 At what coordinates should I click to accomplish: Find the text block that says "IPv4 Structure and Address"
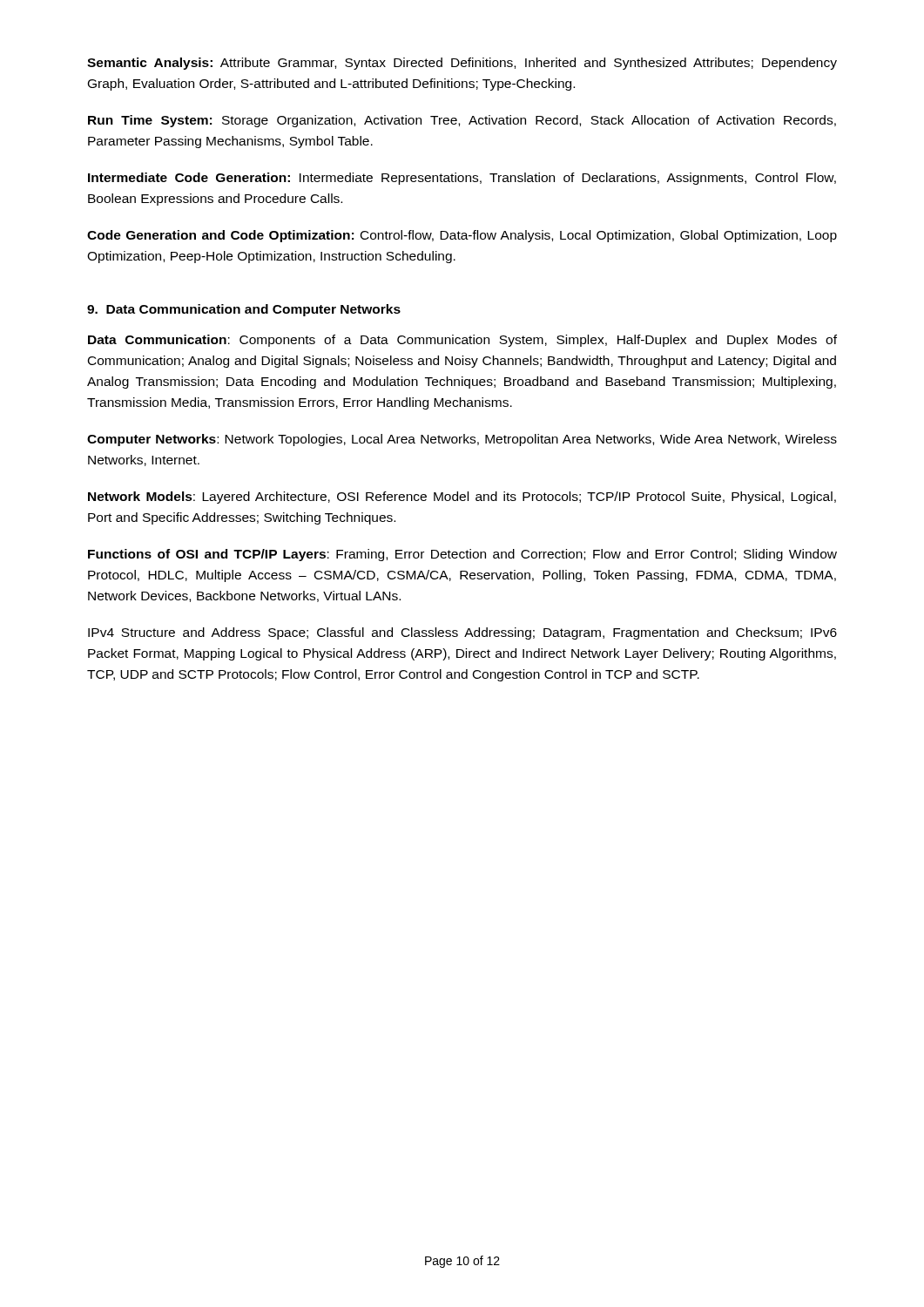462,653
